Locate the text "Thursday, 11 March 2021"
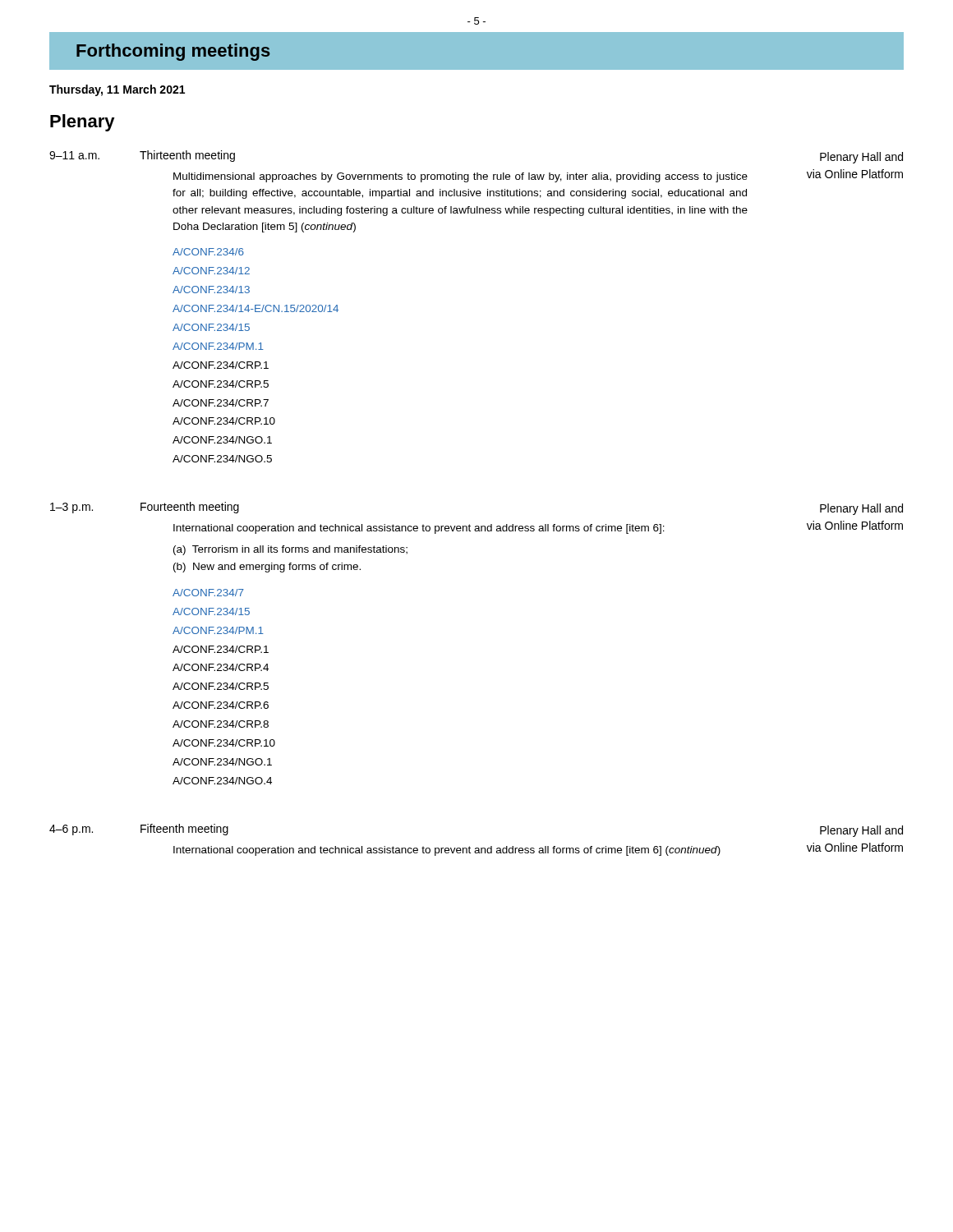 point(117,90)
